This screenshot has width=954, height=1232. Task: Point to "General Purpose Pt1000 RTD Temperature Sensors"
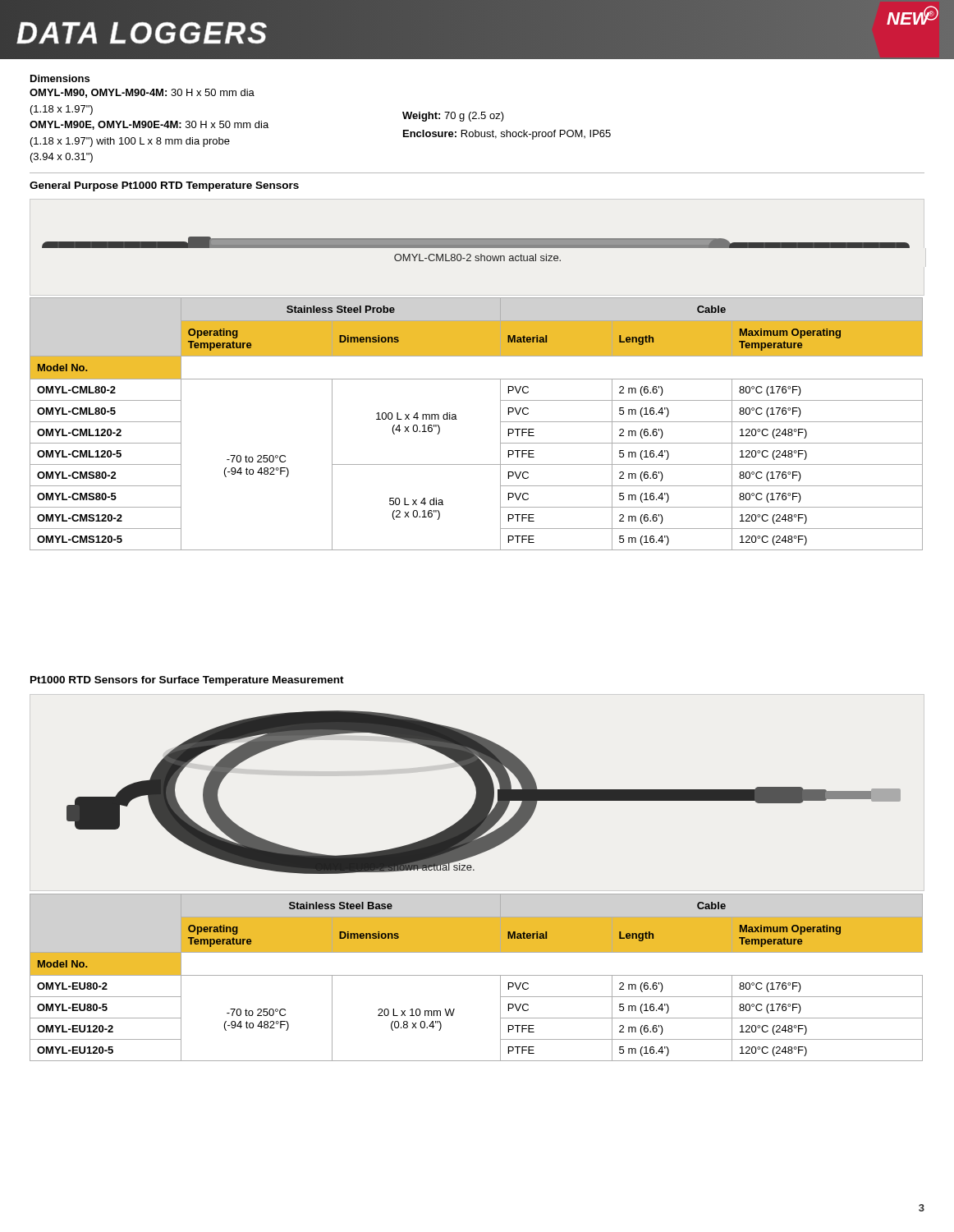[x=164, y=185]
